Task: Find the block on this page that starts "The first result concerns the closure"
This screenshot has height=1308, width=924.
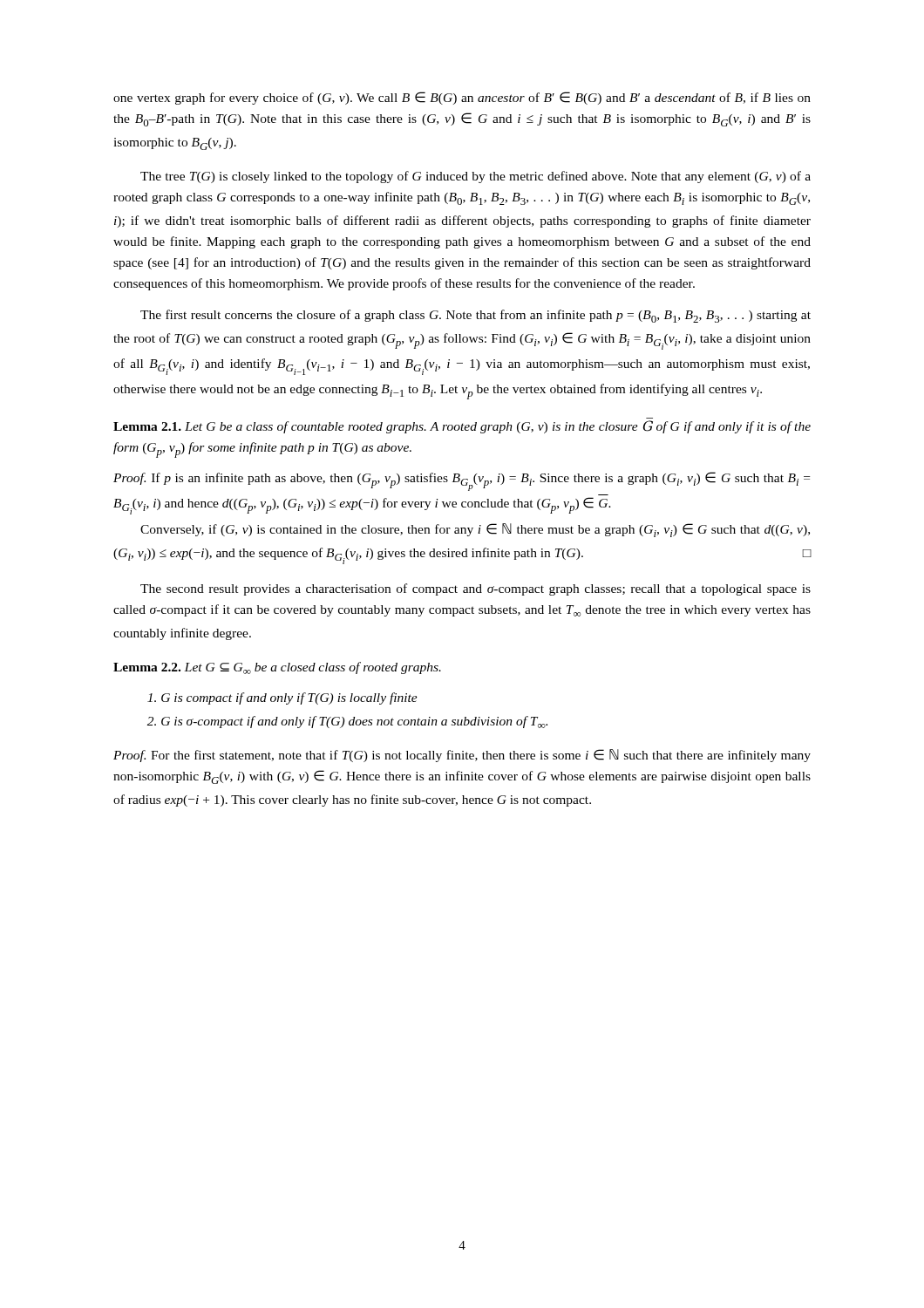Action: coord(462,353)
